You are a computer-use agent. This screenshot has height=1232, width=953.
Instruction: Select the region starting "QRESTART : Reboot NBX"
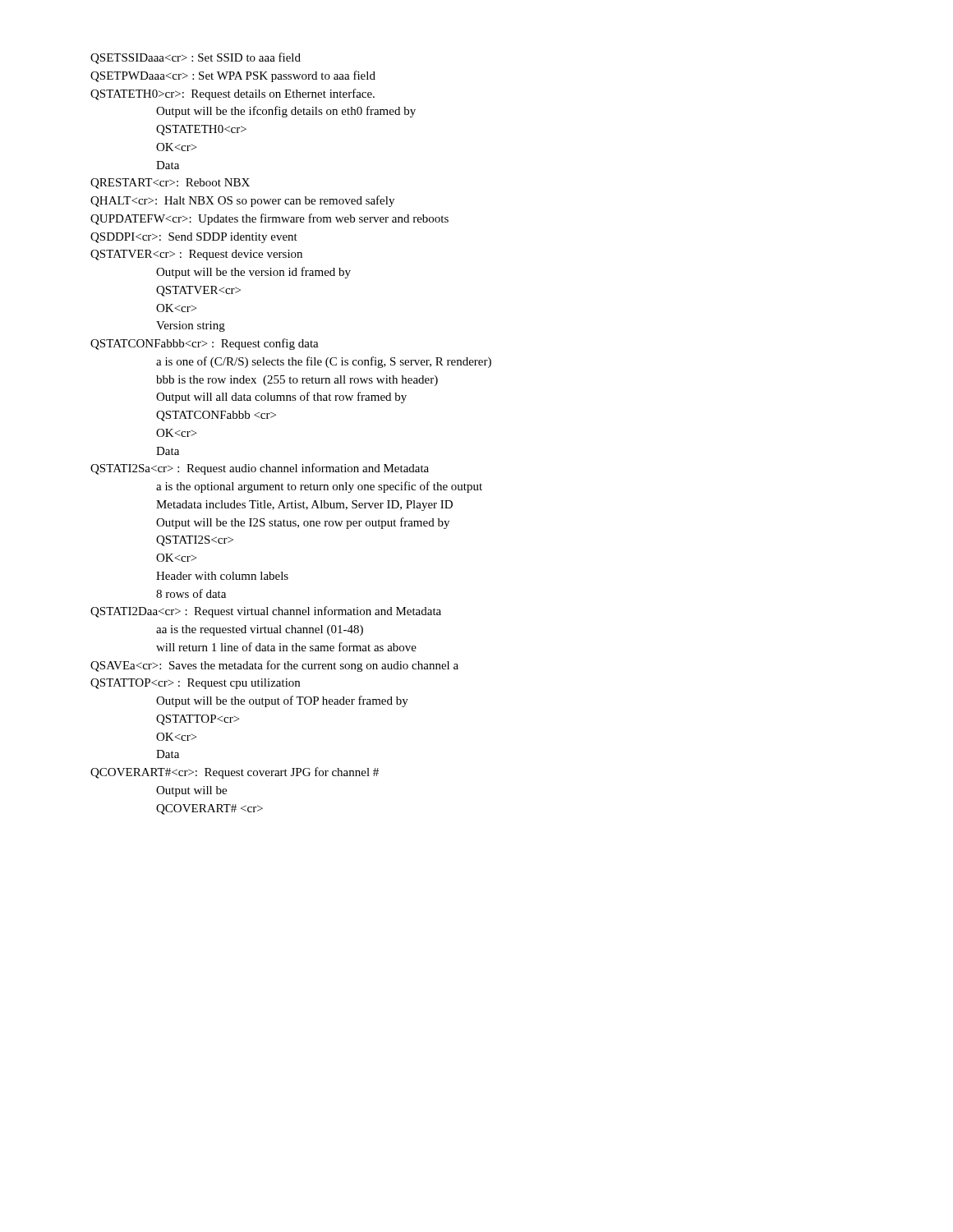click(x=170, y=183)
